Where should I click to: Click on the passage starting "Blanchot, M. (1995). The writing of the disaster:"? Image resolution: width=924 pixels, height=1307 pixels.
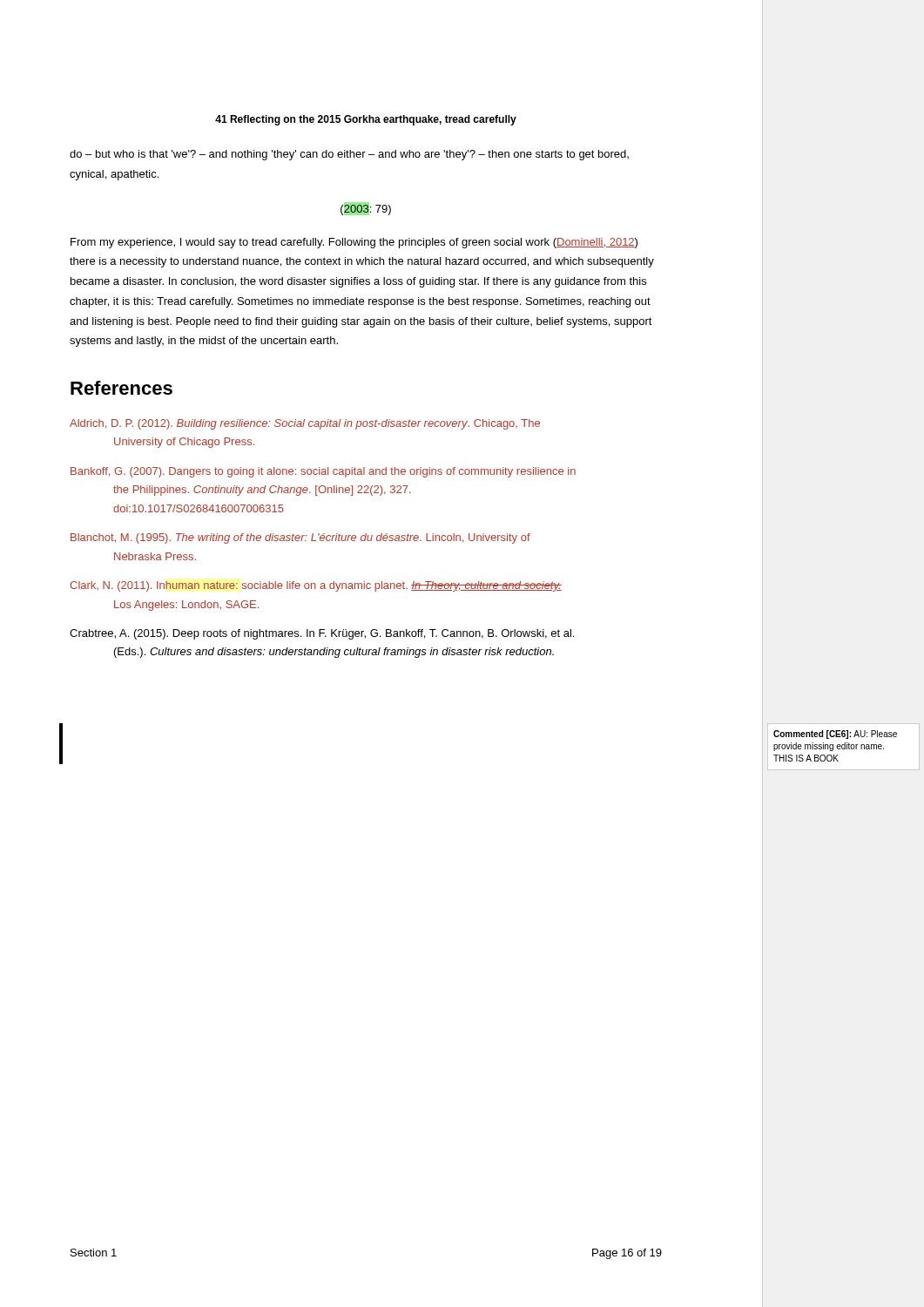coord(366,548)
